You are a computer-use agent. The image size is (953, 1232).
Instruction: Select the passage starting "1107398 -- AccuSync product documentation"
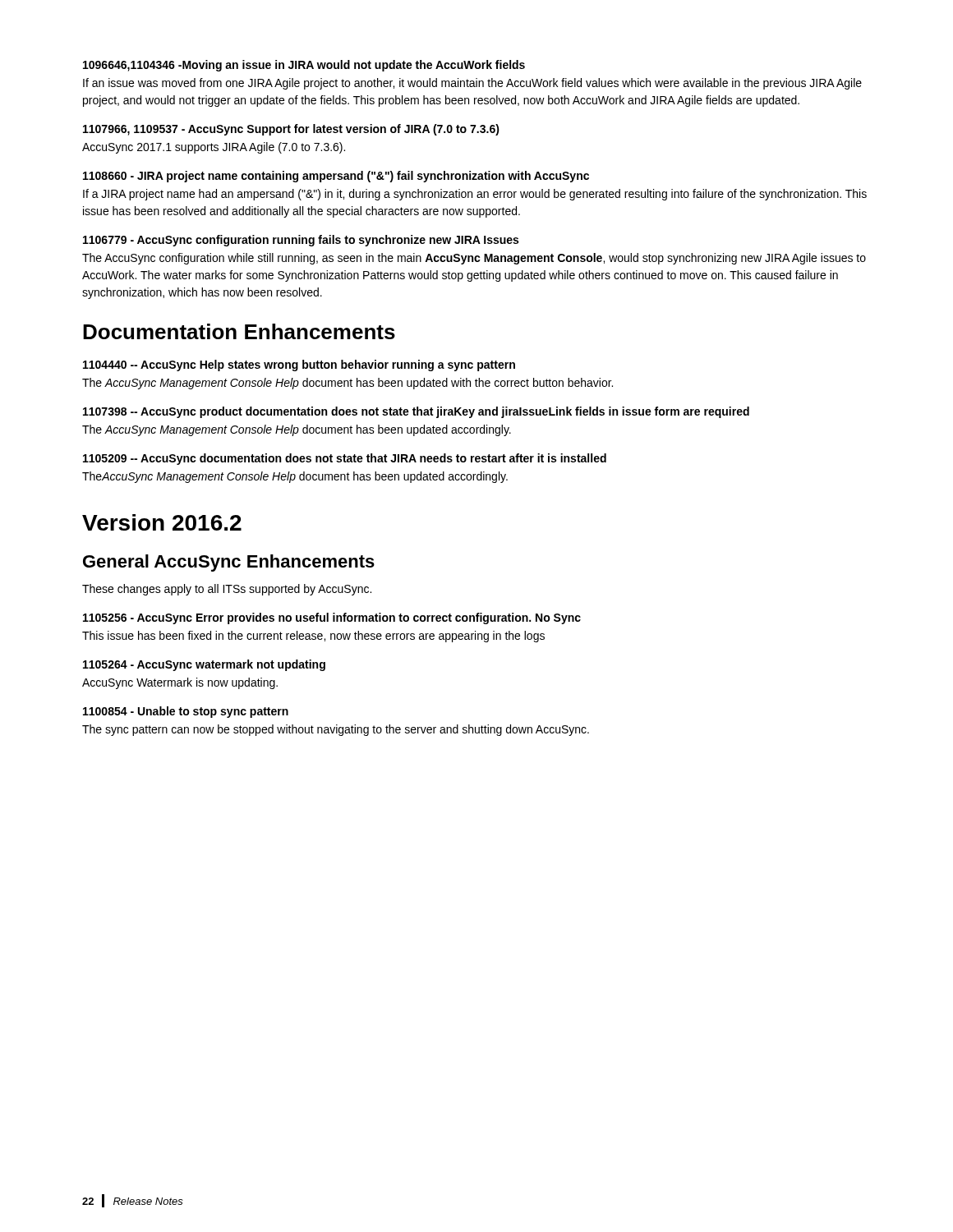coord(416,411)
